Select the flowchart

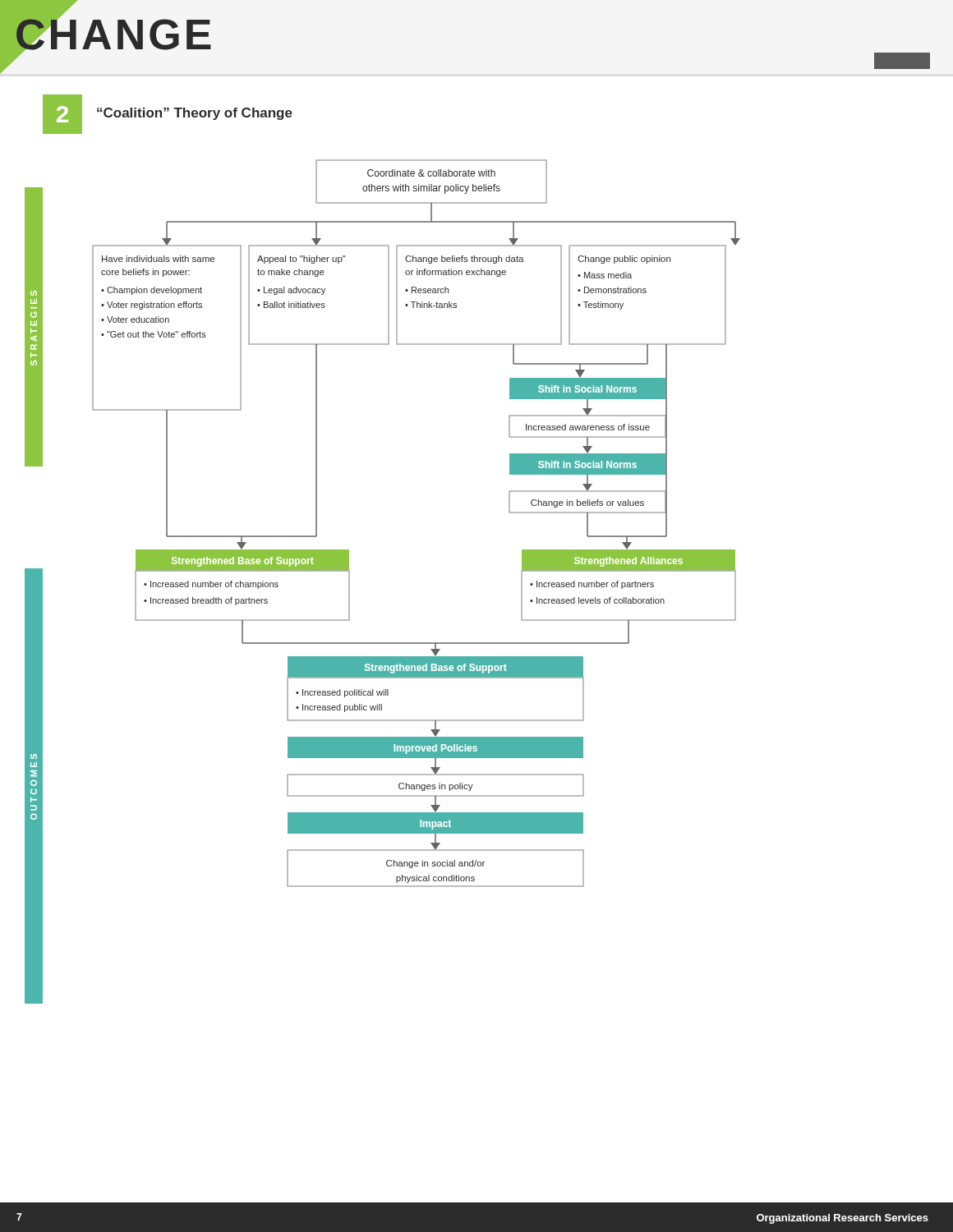(489, 587)
